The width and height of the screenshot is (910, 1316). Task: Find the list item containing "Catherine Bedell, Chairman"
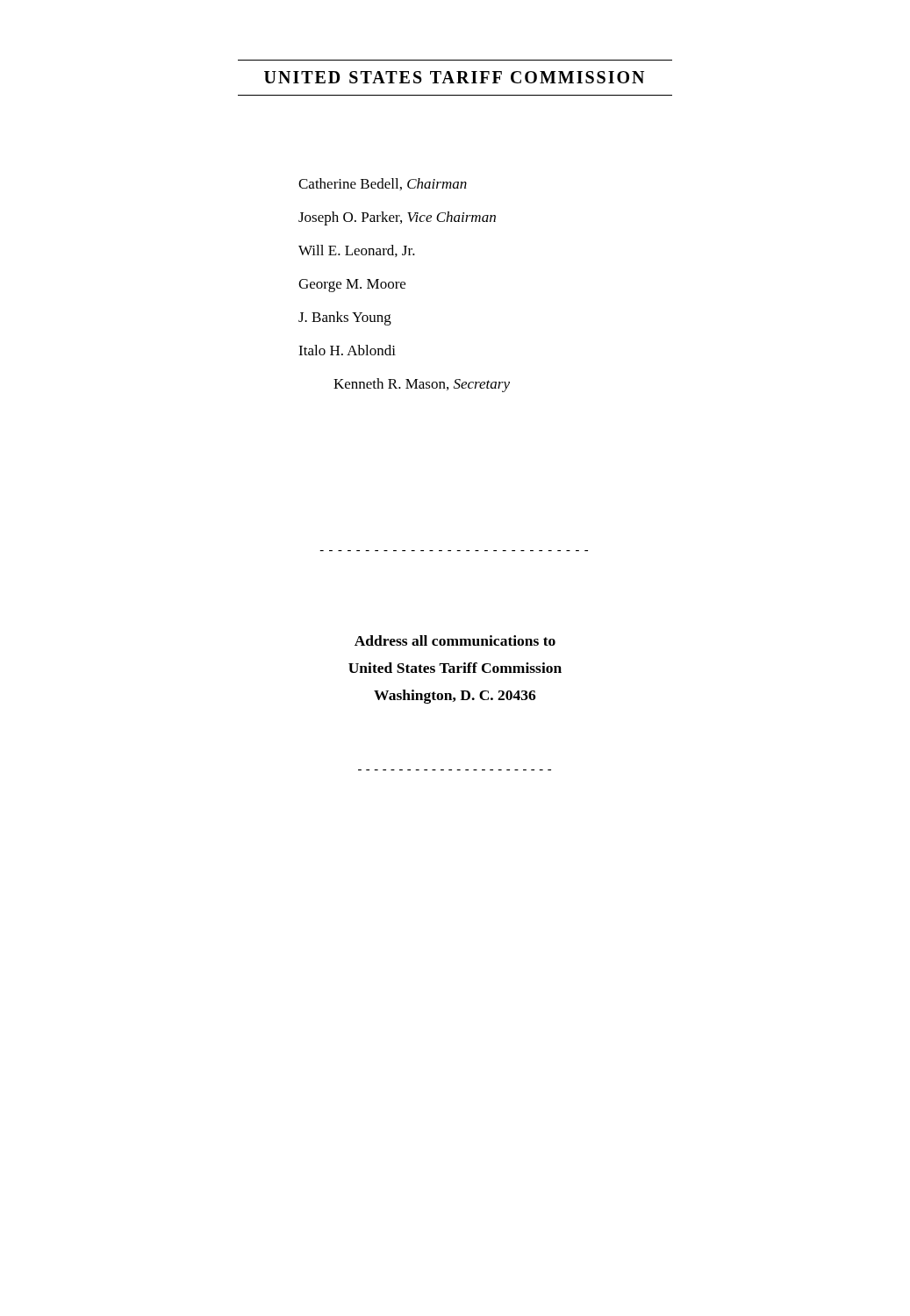pyautogui.click(x=404, y=184)
